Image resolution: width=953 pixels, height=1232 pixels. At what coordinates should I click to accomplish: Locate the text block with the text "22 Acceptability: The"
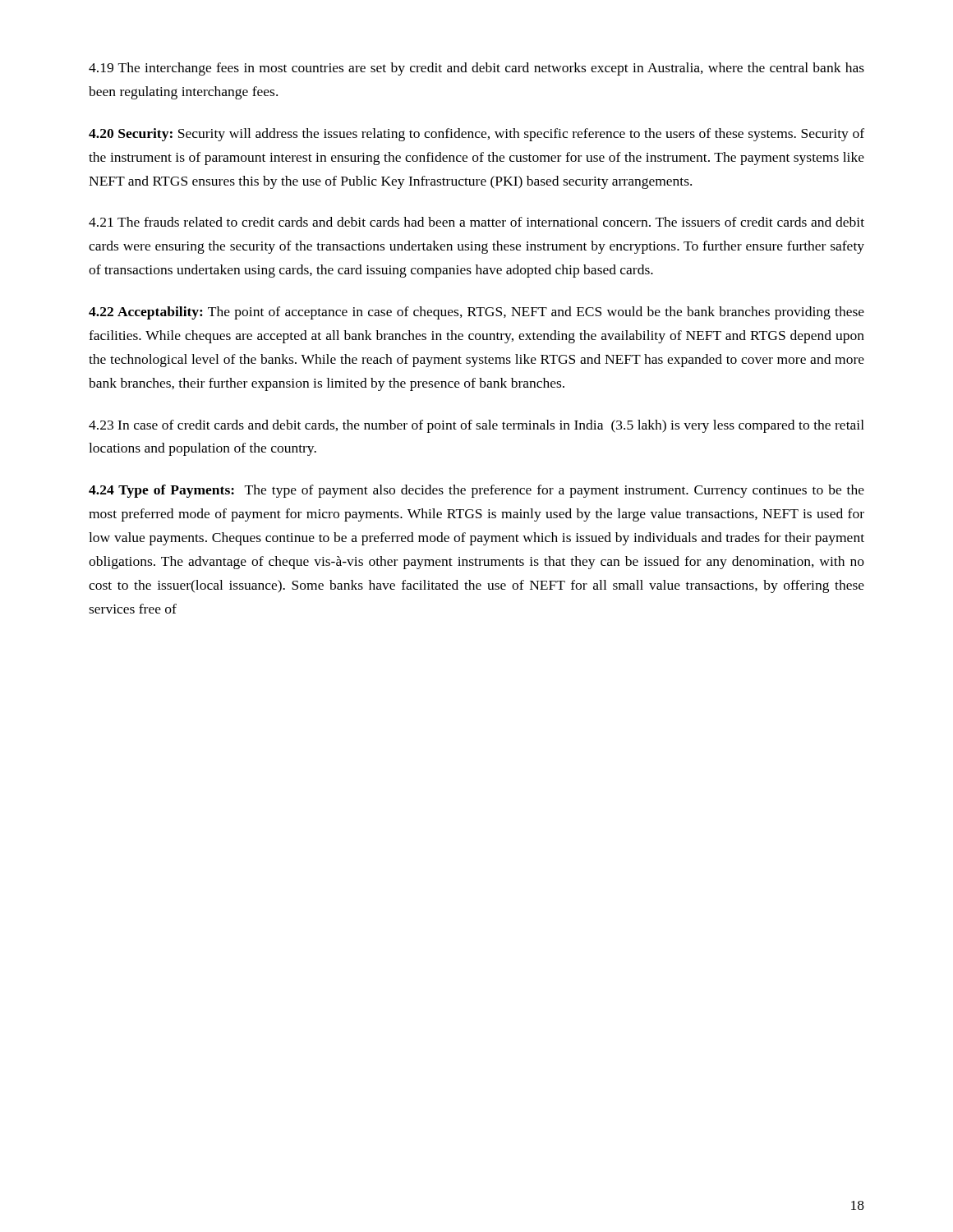476,347
